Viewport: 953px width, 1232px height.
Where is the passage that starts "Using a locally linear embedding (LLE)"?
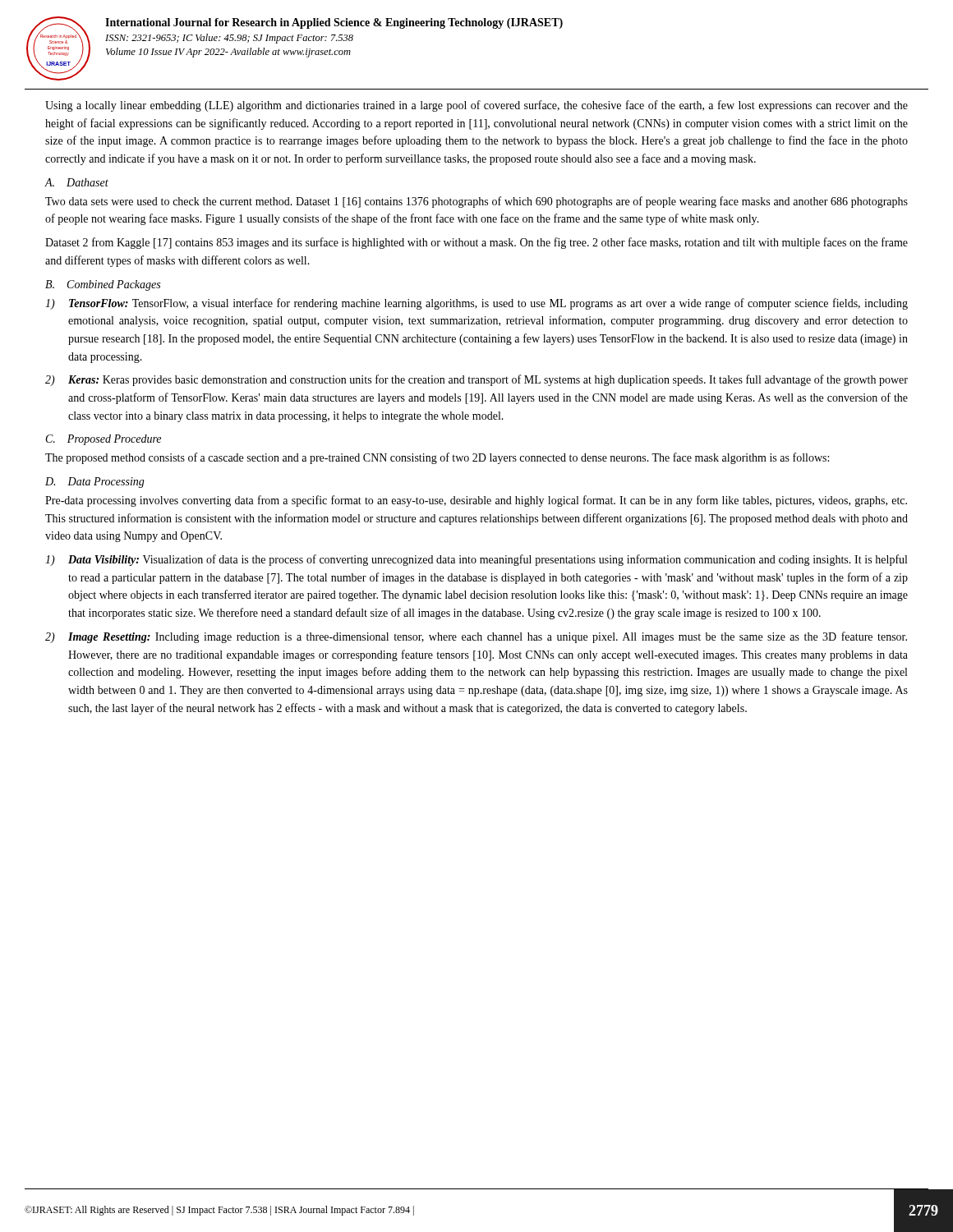pyautogui.click(x=476, y=133)
